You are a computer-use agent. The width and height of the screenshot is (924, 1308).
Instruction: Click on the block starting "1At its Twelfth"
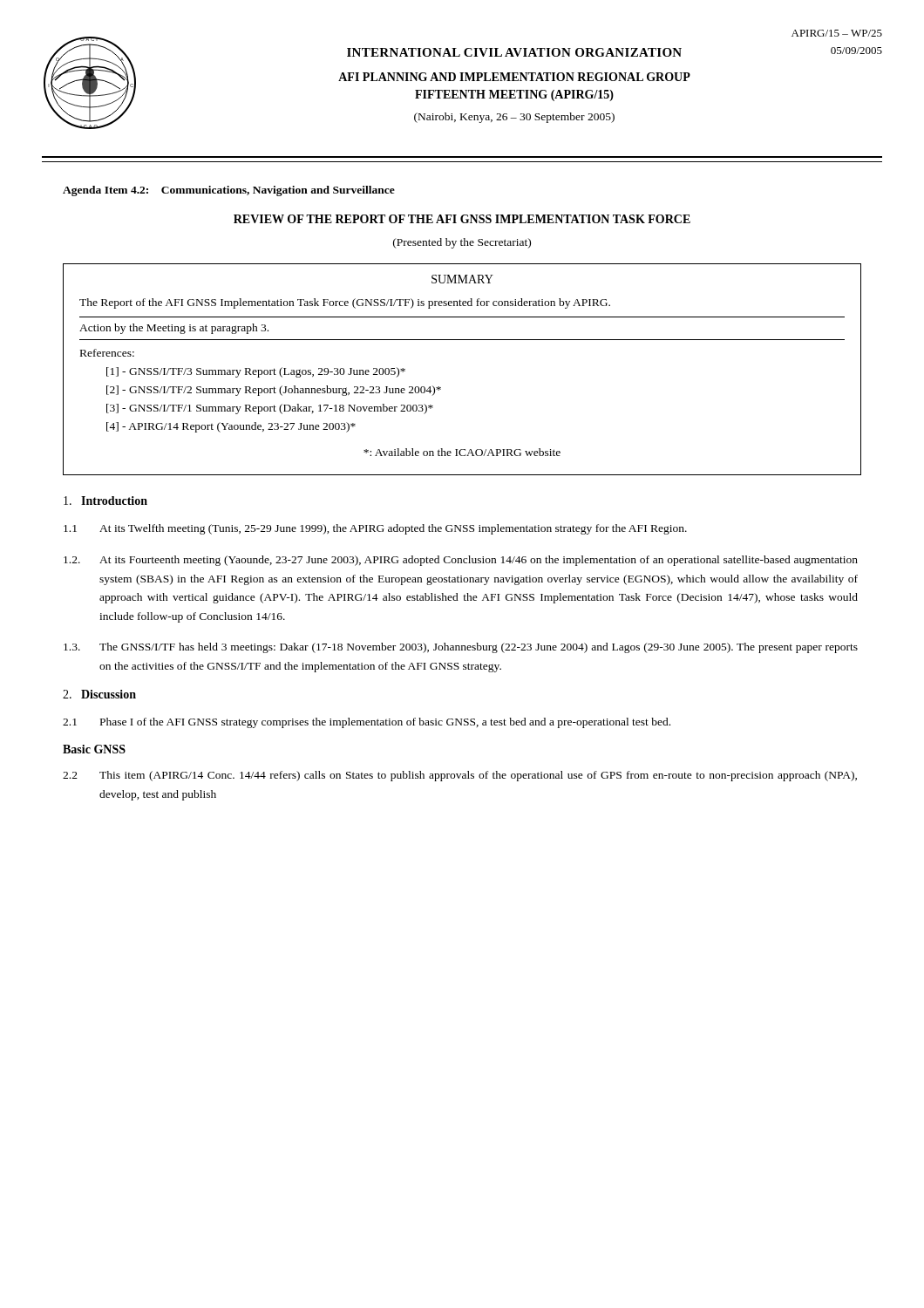(x=460, y=529)
